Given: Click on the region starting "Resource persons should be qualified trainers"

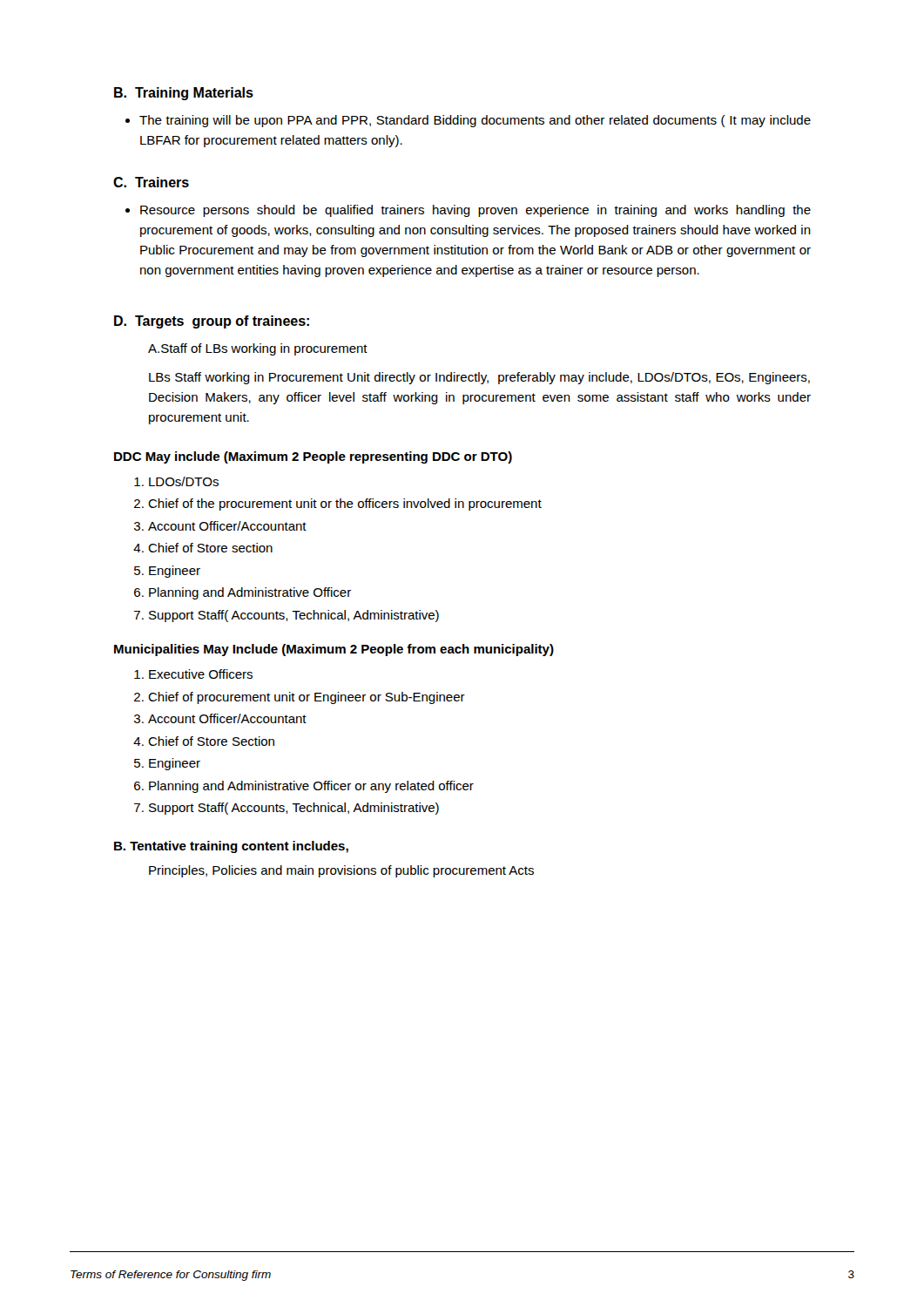Looking at the screenshot, I should tap(475, 240).
